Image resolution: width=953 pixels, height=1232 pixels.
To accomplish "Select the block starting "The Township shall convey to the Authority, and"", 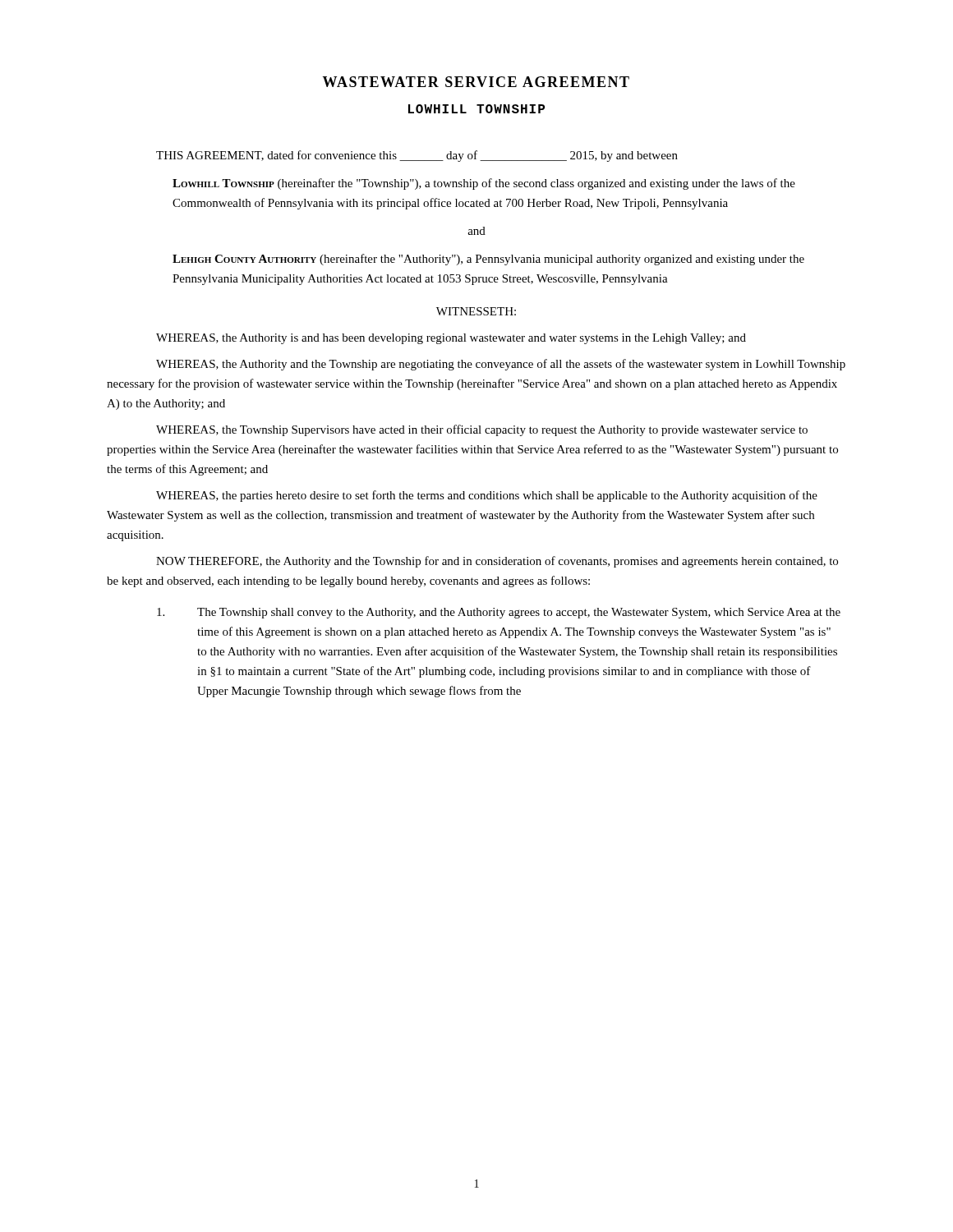I will (476, 651).
